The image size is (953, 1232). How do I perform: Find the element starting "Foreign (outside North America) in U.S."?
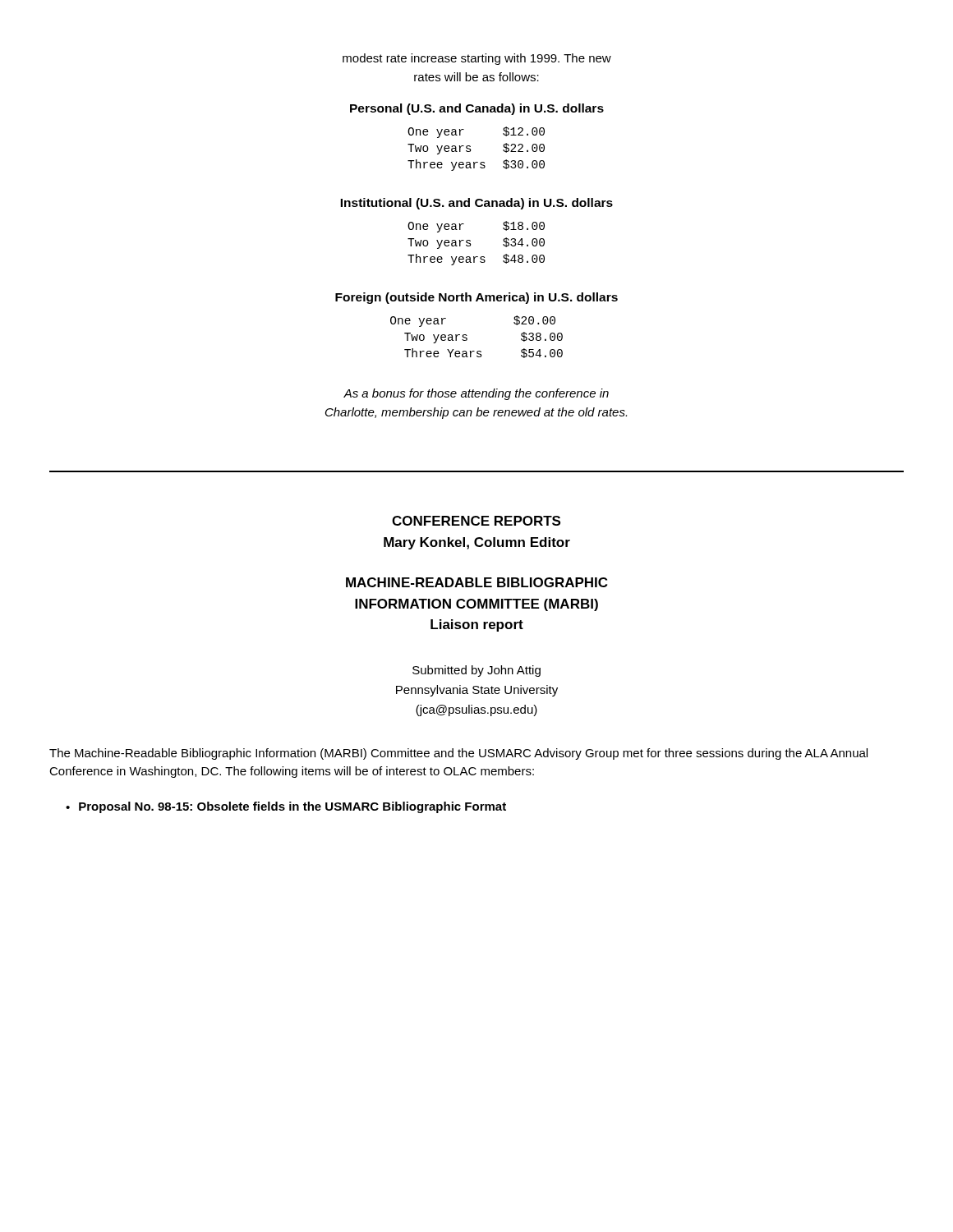(x=476, y=297)
